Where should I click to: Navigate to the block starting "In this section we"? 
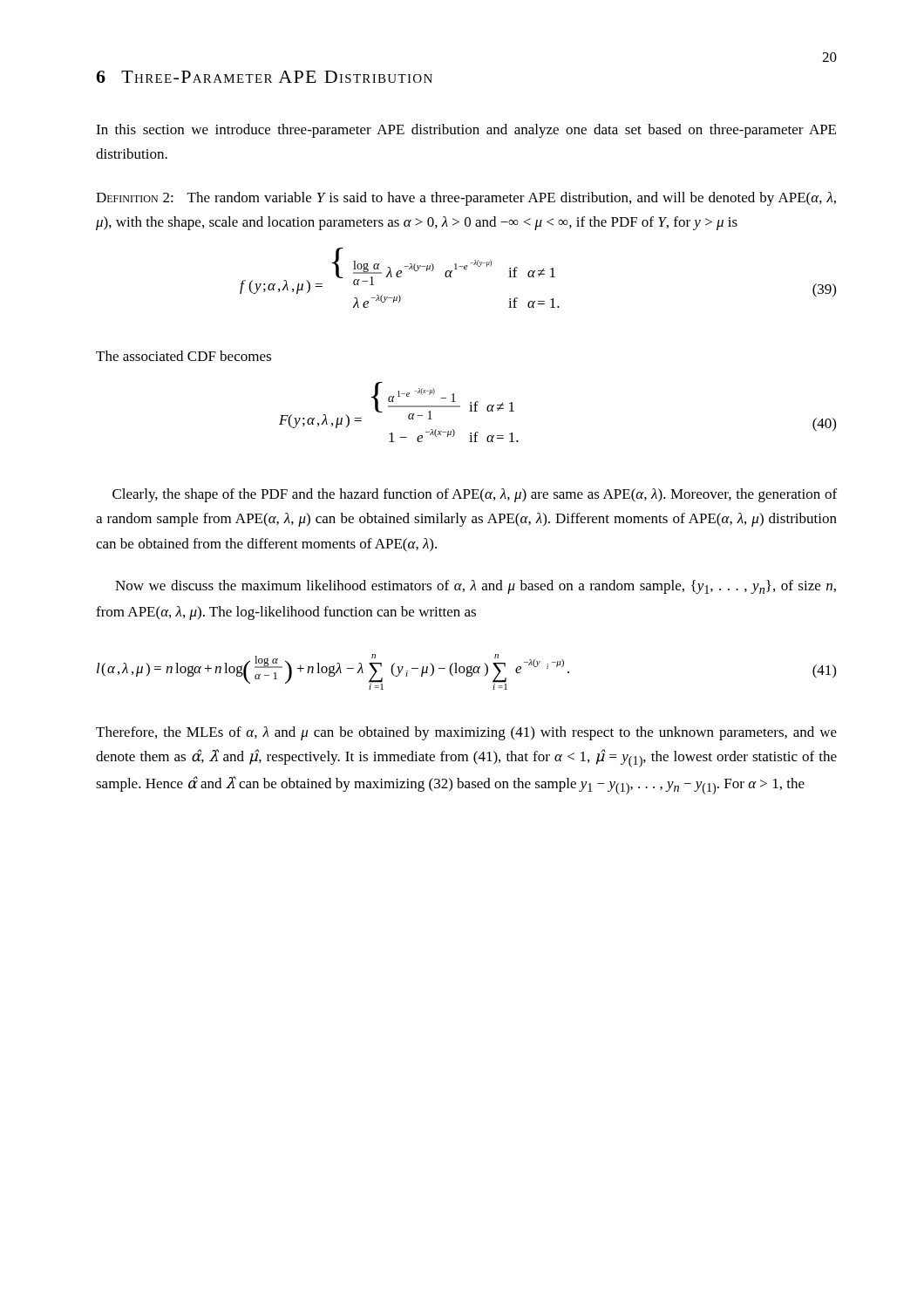tap(466, 142)
